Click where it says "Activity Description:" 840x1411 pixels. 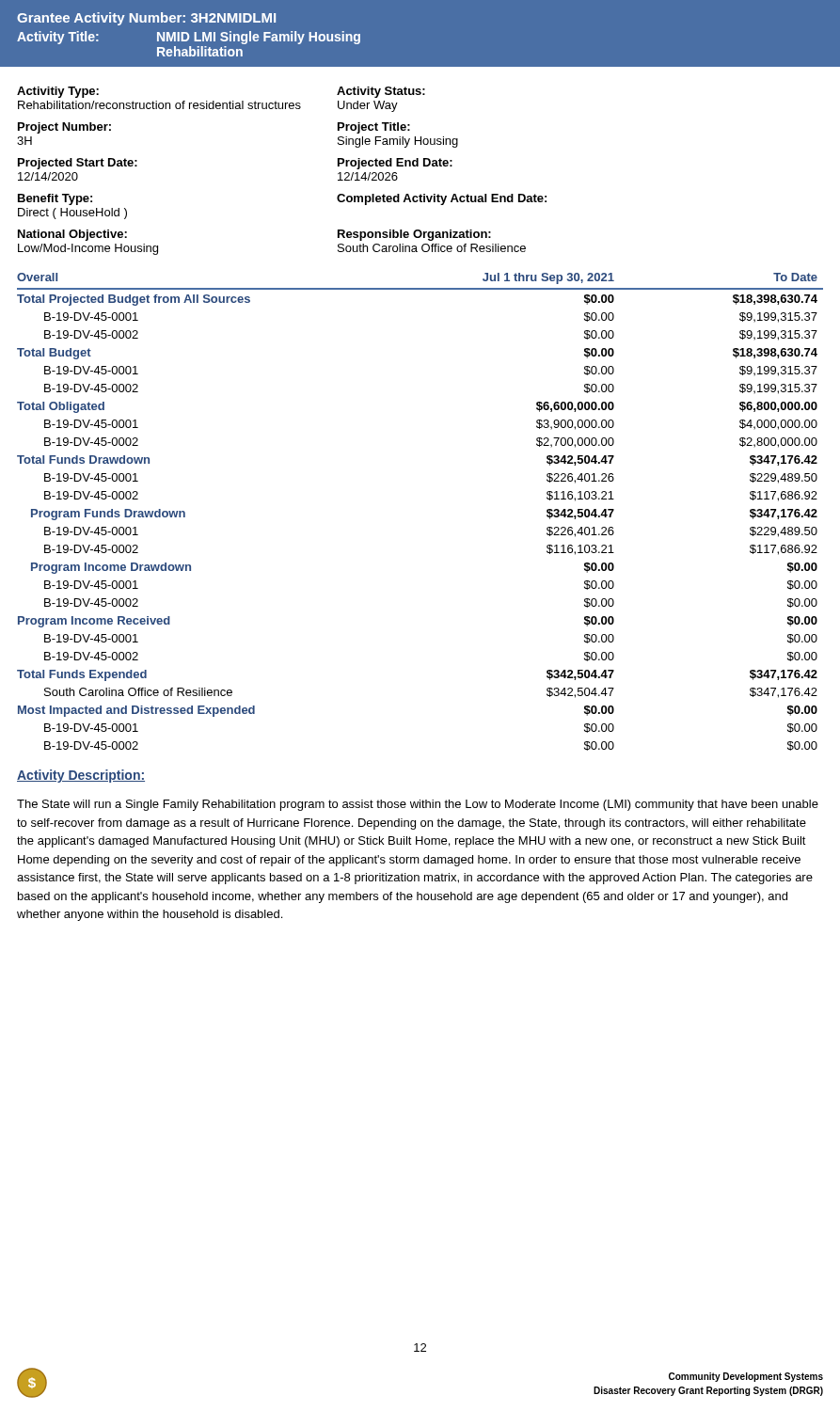[x=81, y=775]
